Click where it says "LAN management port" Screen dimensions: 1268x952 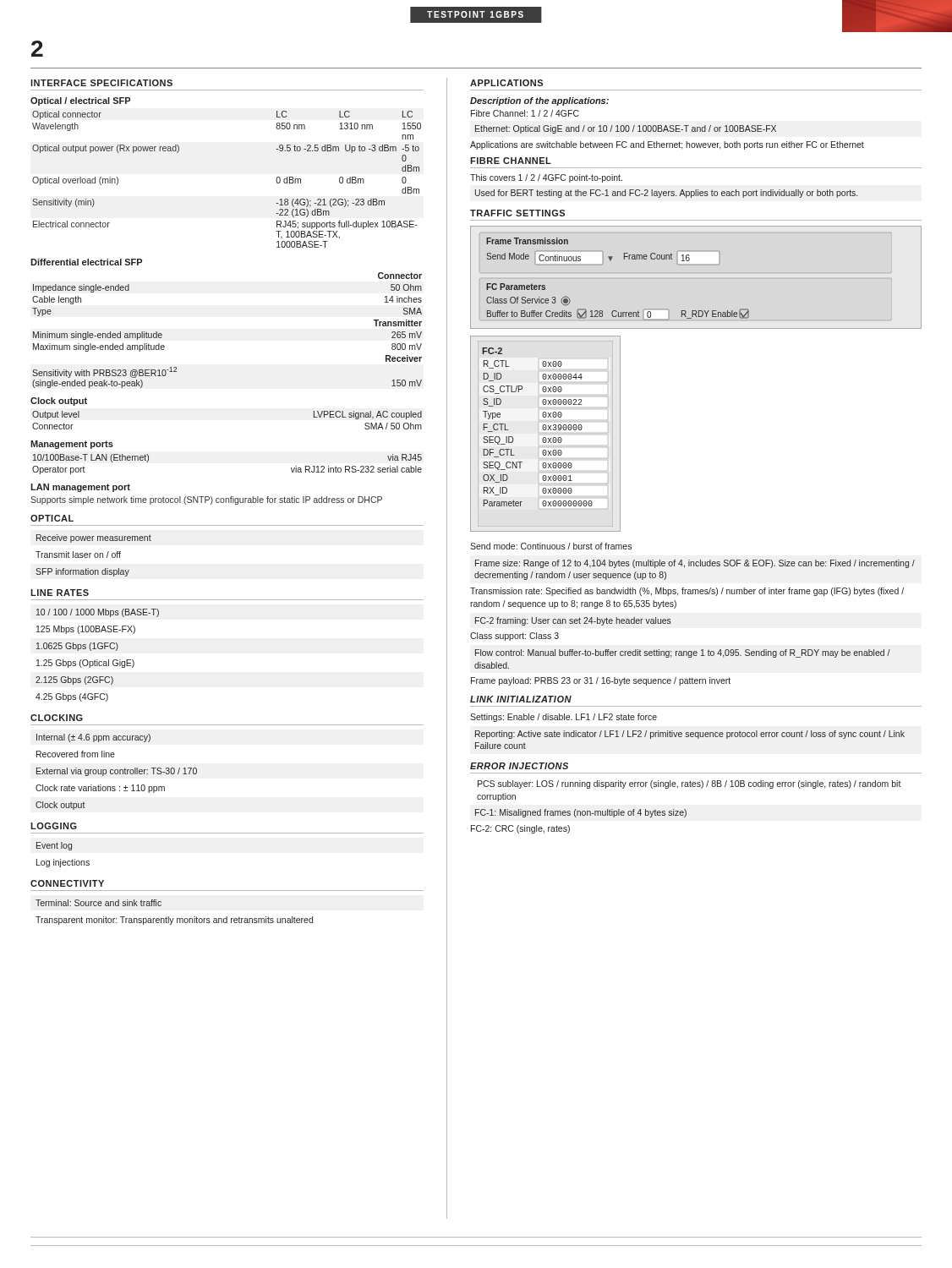click(x=80, y=487)
